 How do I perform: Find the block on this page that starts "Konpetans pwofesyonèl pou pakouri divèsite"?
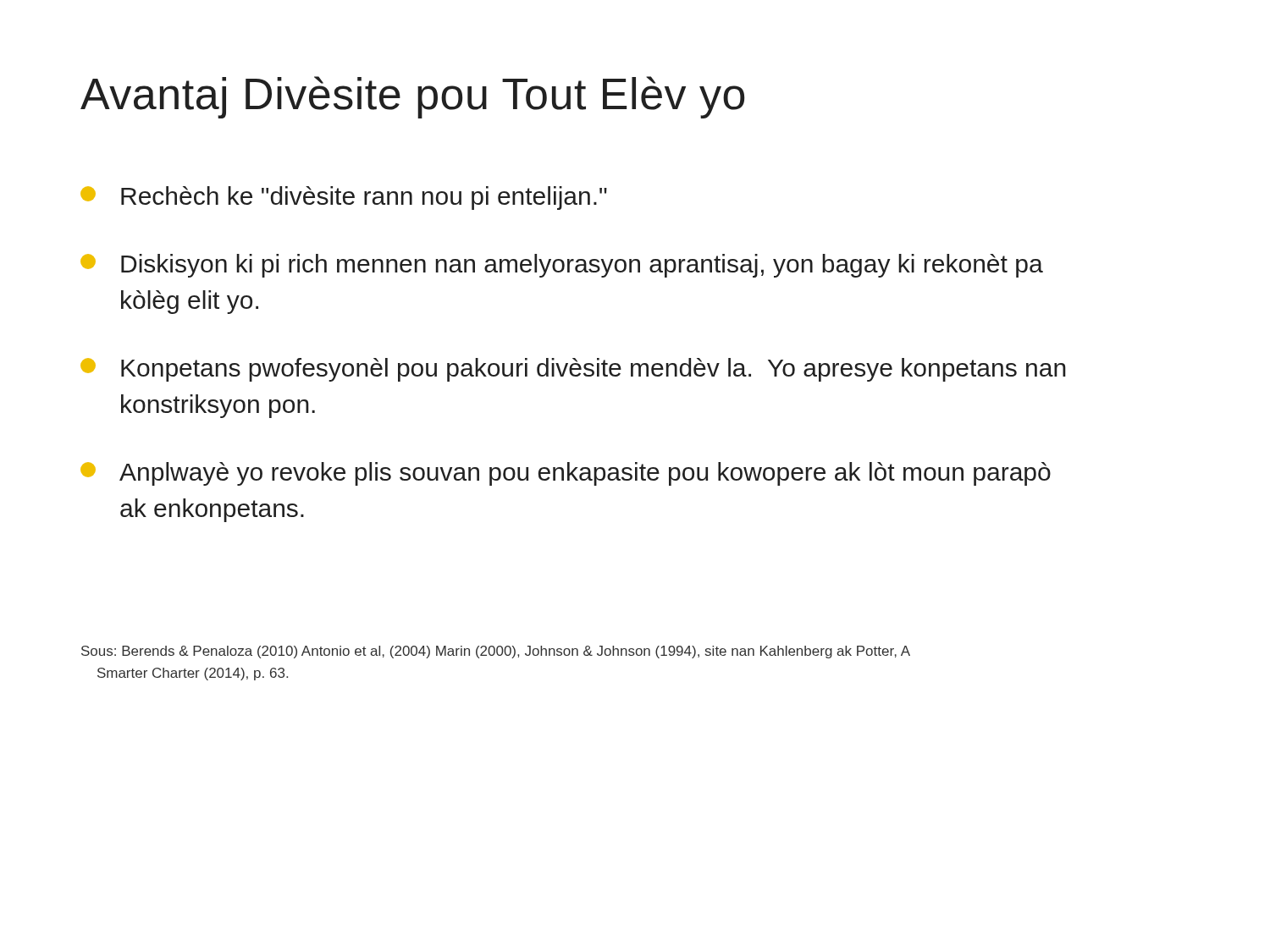point(574,386)
